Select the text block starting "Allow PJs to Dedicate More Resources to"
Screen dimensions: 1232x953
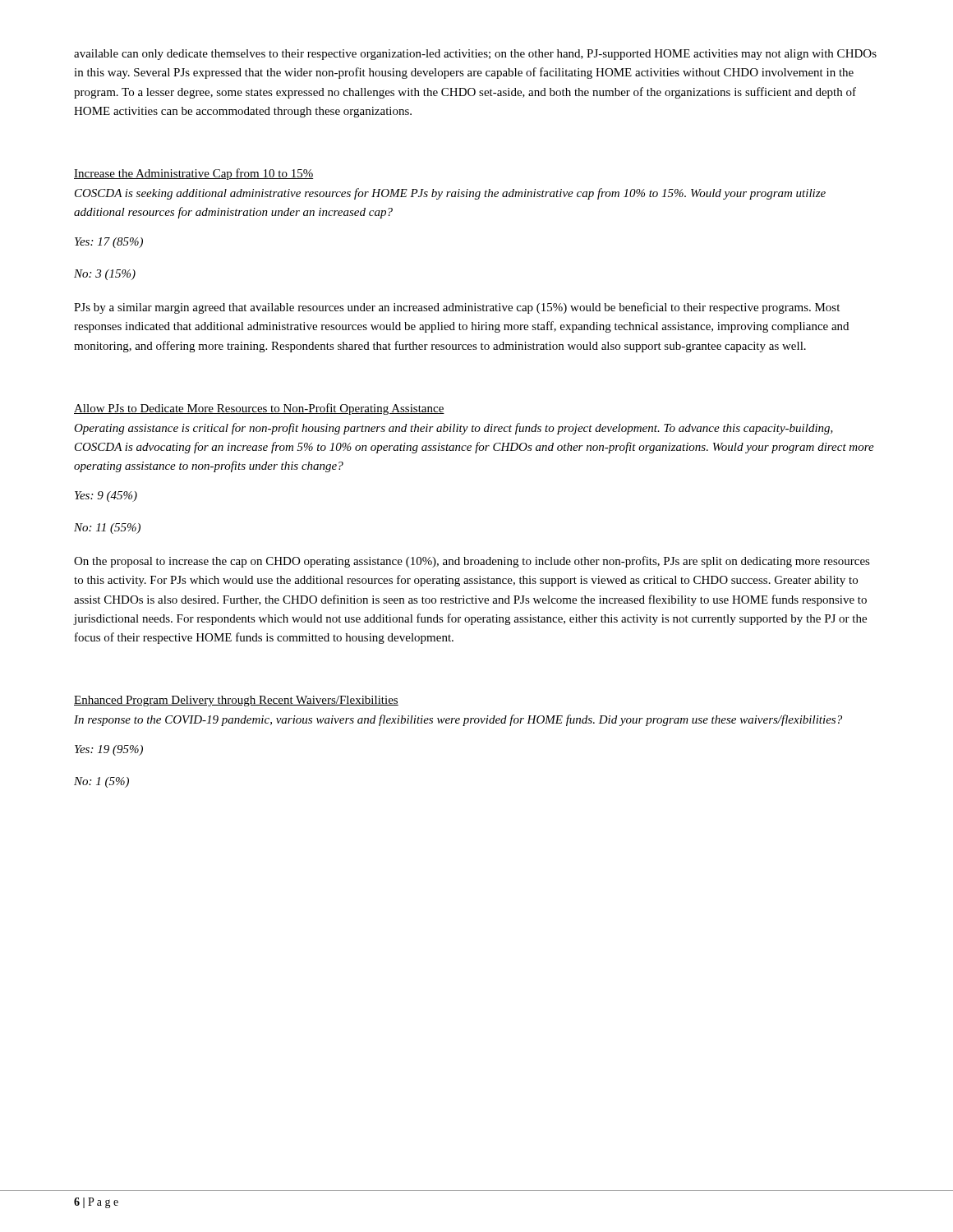click(x=259, y=408)
